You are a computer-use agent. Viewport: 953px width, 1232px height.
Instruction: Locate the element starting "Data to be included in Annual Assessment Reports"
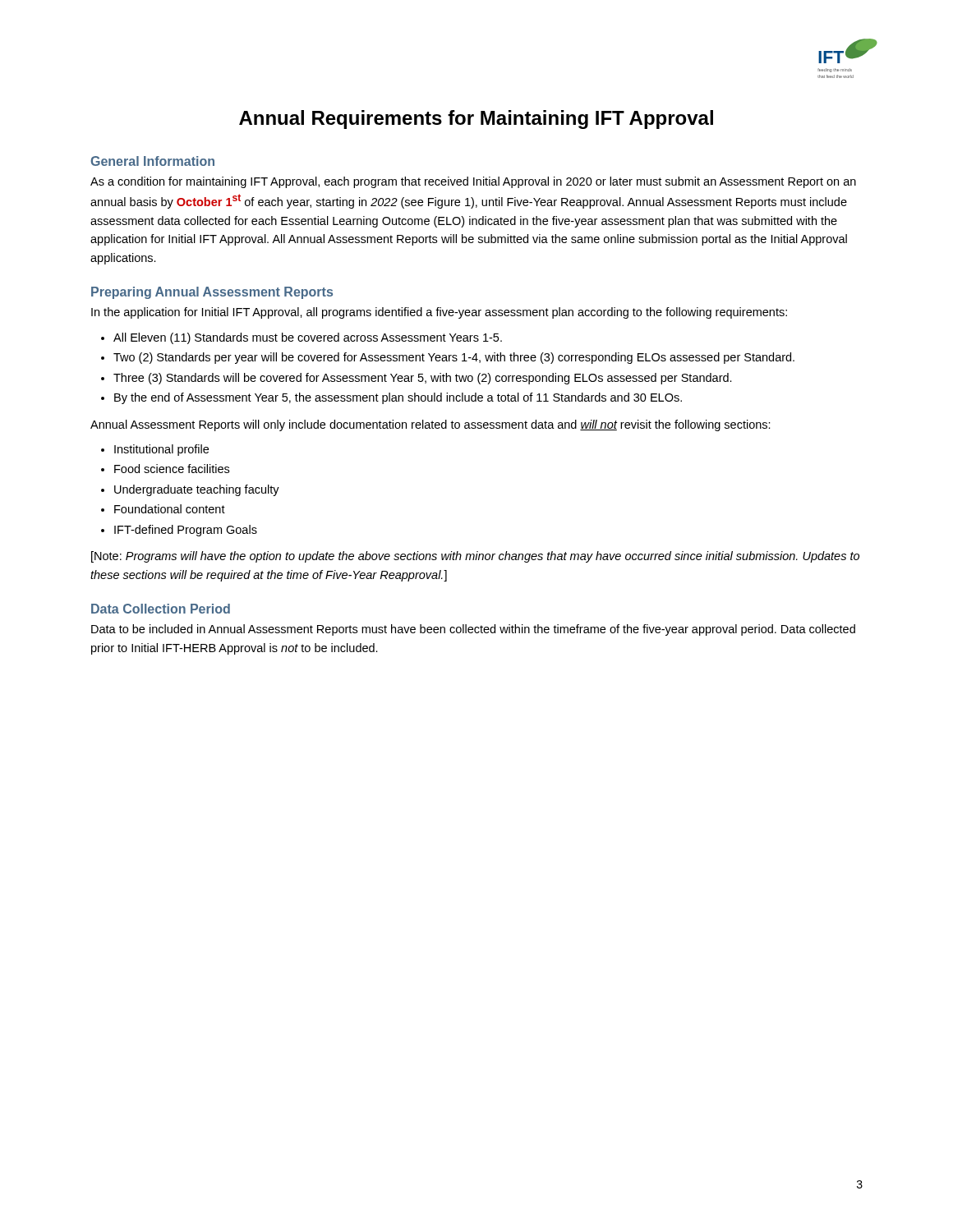coord(473,639)
